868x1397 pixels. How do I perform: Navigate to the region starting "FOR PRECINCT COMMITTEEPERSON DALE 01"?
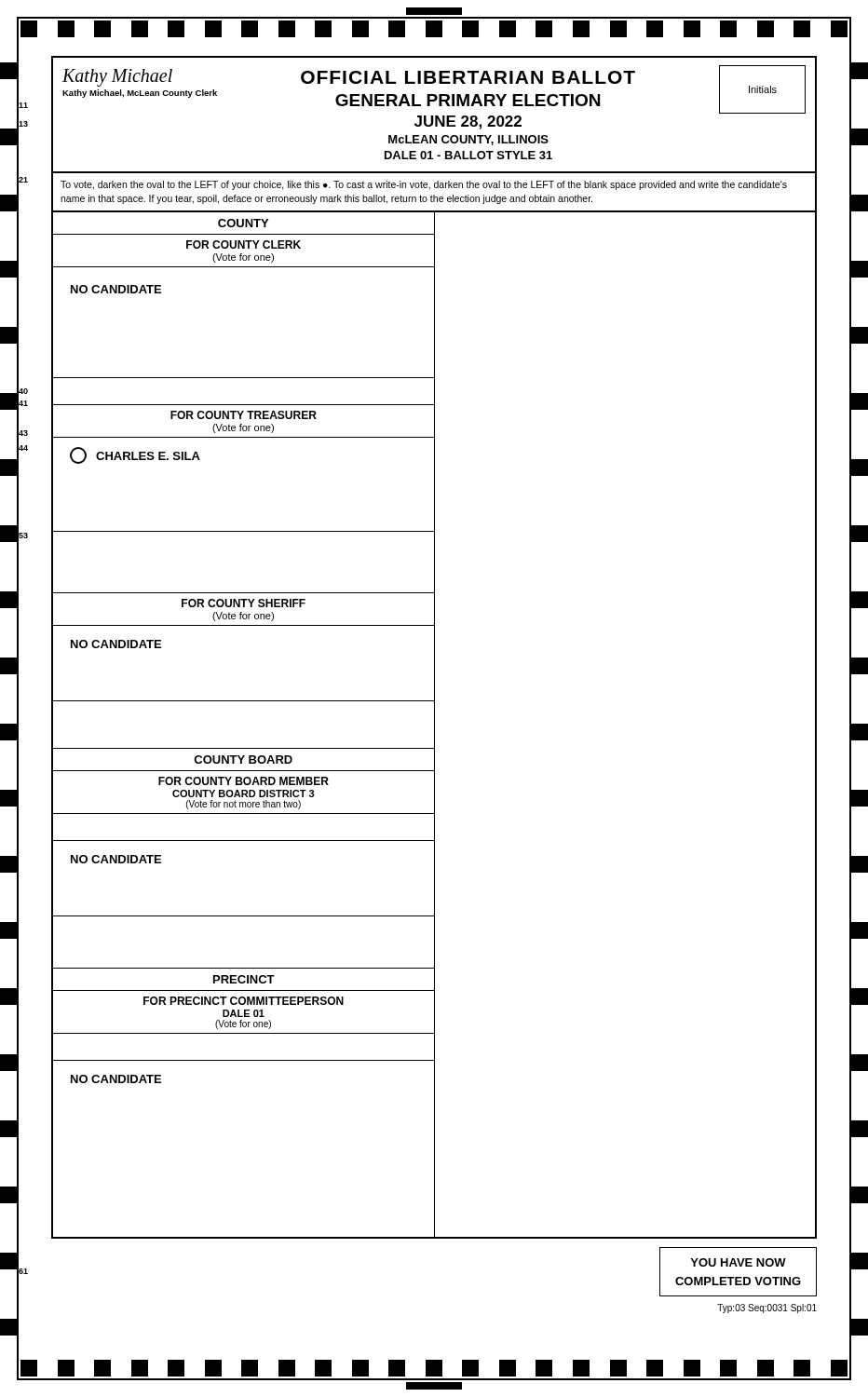click(x=243, y=1012)
